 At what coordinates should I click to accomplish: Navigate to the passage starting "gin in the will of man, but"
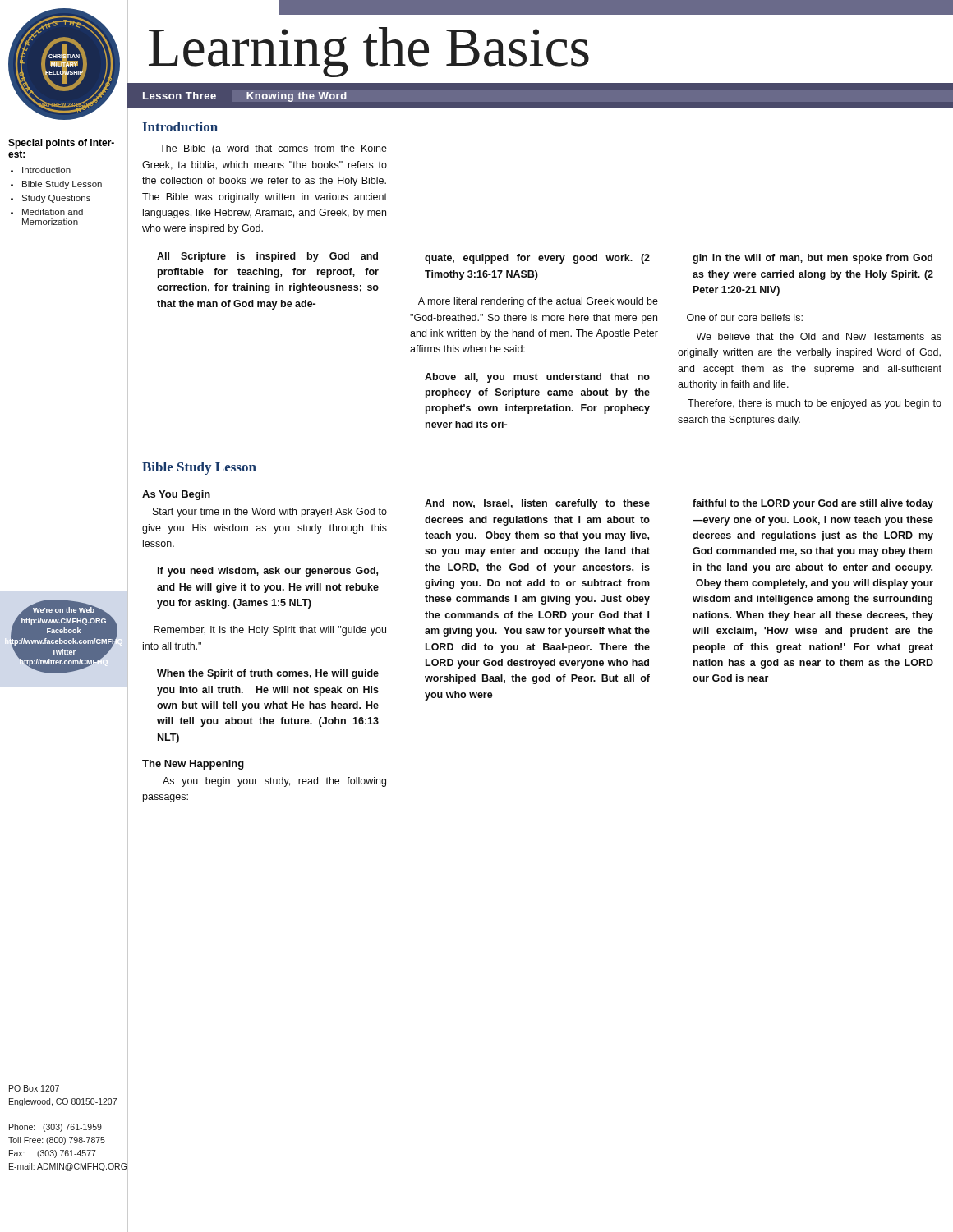(x=813, y=274)
